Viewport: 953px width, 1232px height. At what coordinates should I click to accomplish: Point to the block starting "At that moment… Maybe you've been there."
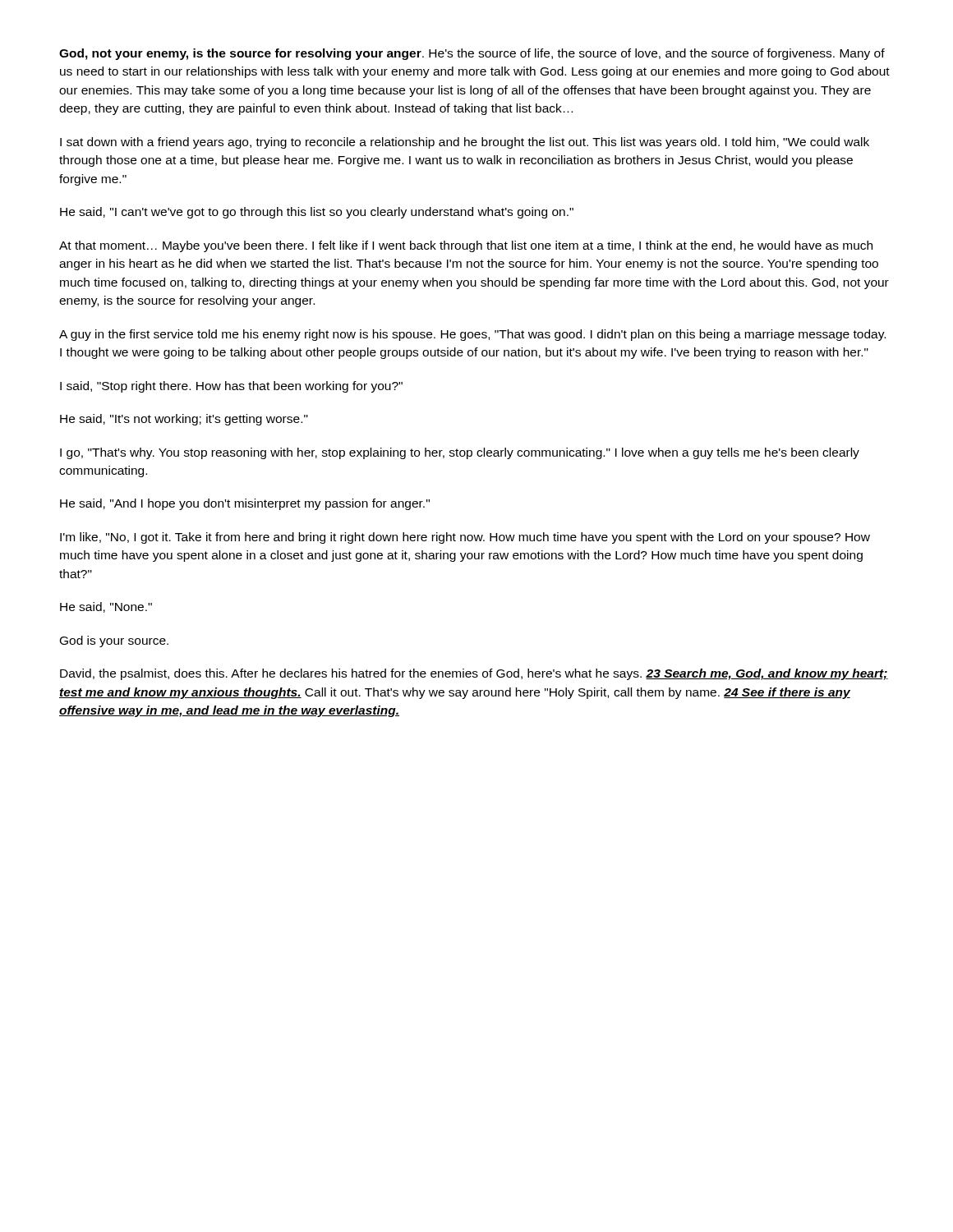[x=474, y=273]
